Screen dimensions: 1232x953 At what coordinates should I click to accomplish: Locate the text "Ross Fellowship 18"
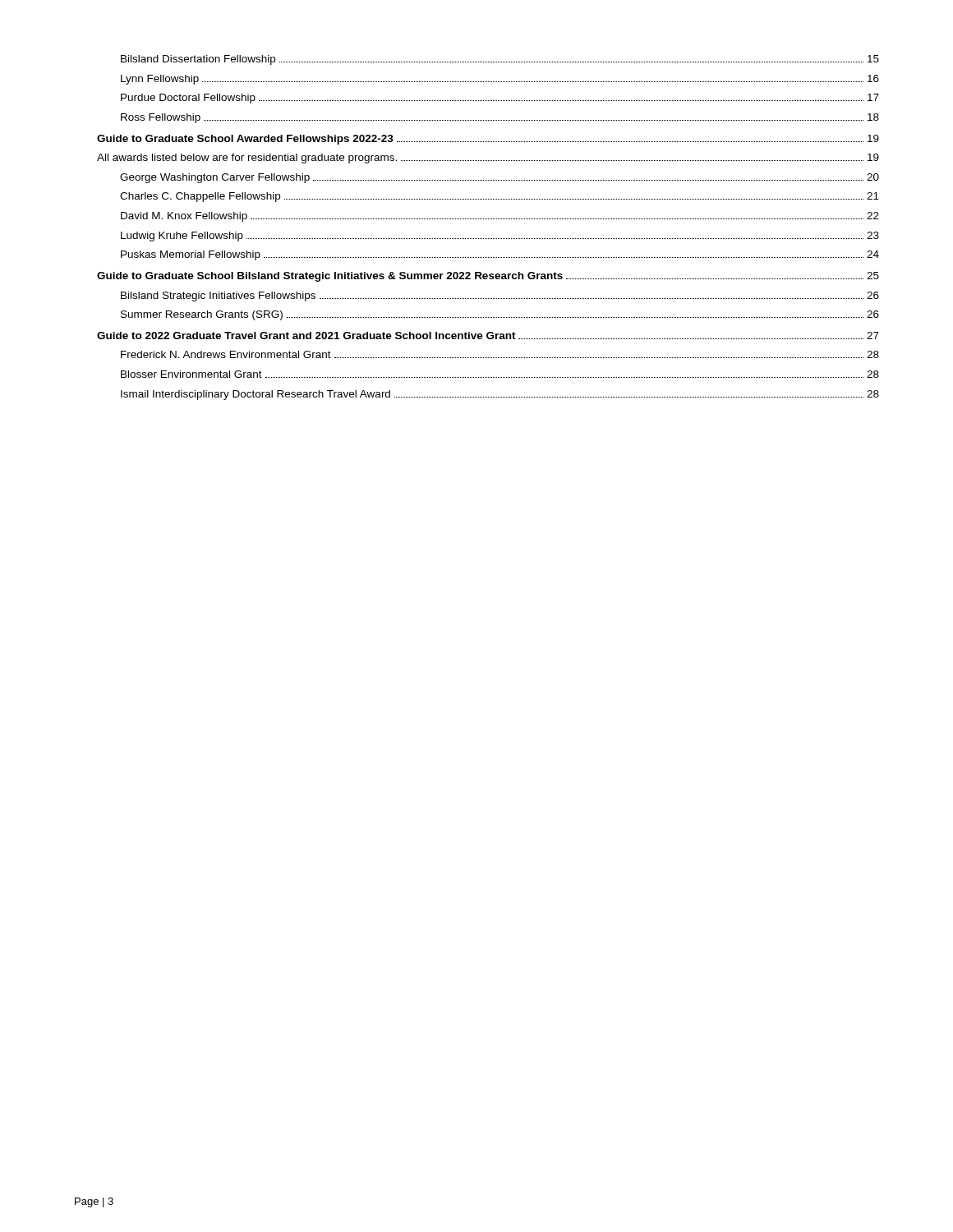(500, 117)
